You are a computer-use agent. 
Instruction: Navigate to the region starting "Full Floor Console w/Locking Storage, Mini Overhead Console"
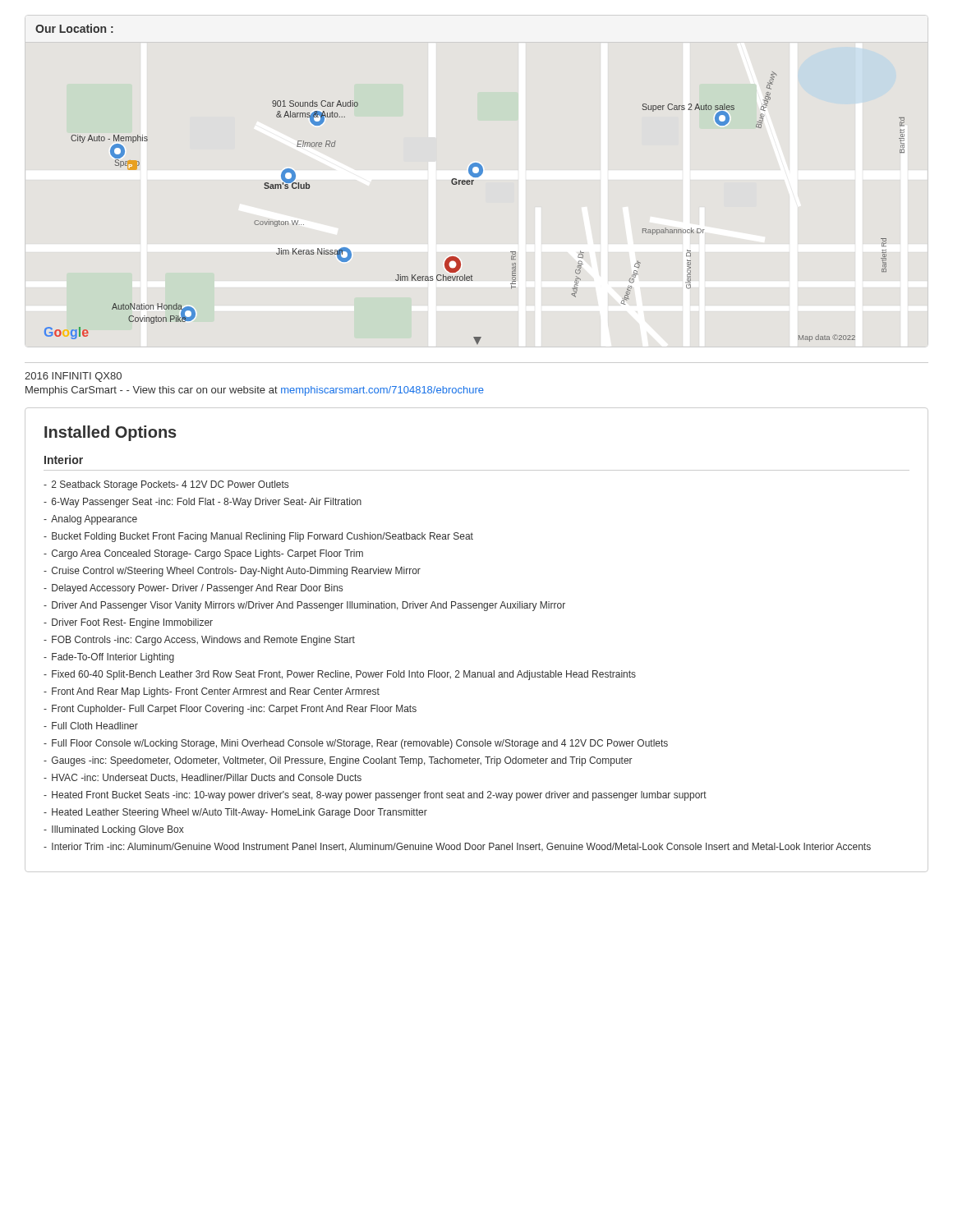(360, 743)
